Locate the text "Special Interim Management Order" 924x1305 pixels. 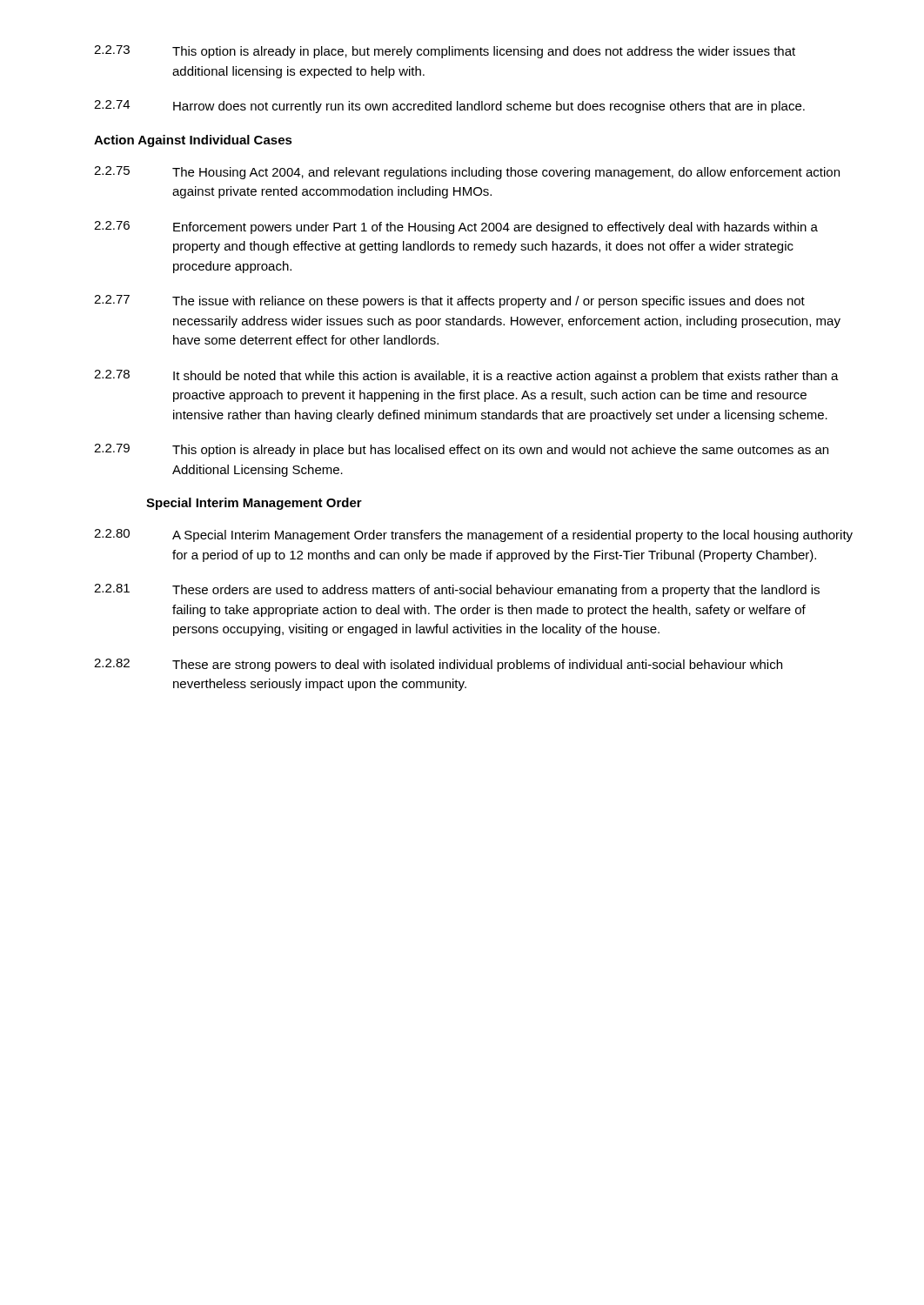coord(254,502)
